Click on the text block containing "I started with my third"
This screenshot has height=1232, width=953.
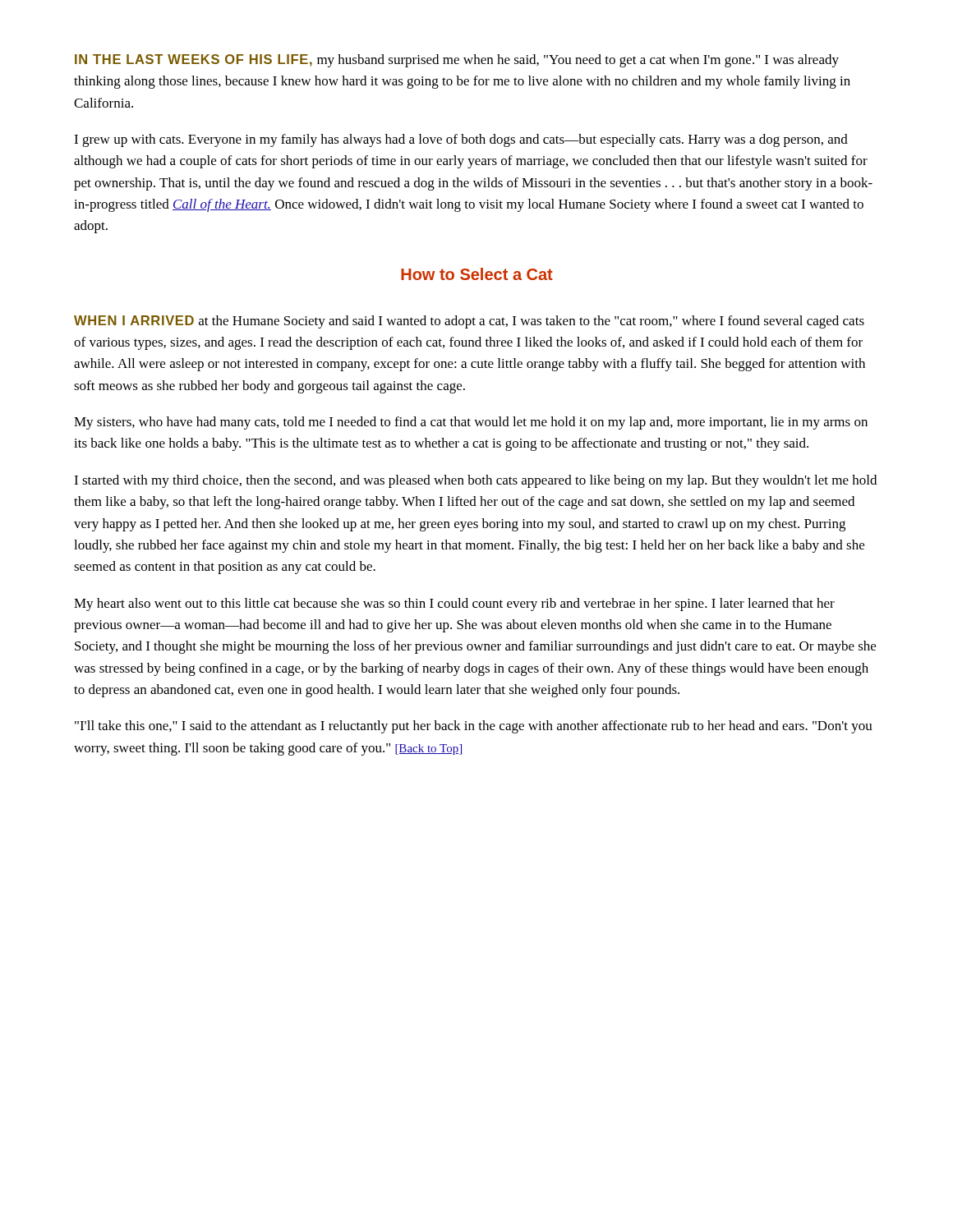[476, 524]
